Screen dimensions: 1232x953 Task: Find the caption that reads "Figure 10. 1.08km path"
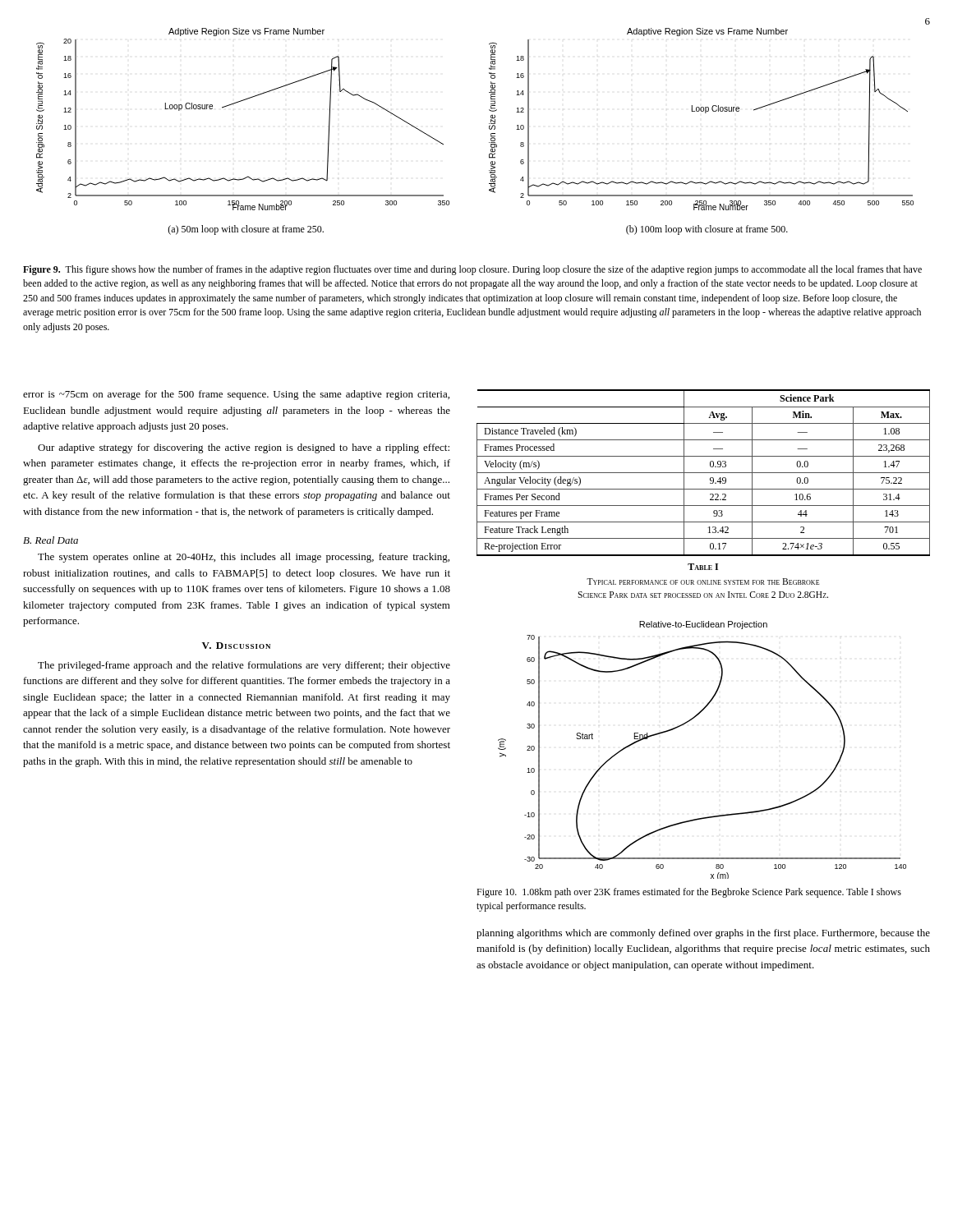tap(689, 899)
